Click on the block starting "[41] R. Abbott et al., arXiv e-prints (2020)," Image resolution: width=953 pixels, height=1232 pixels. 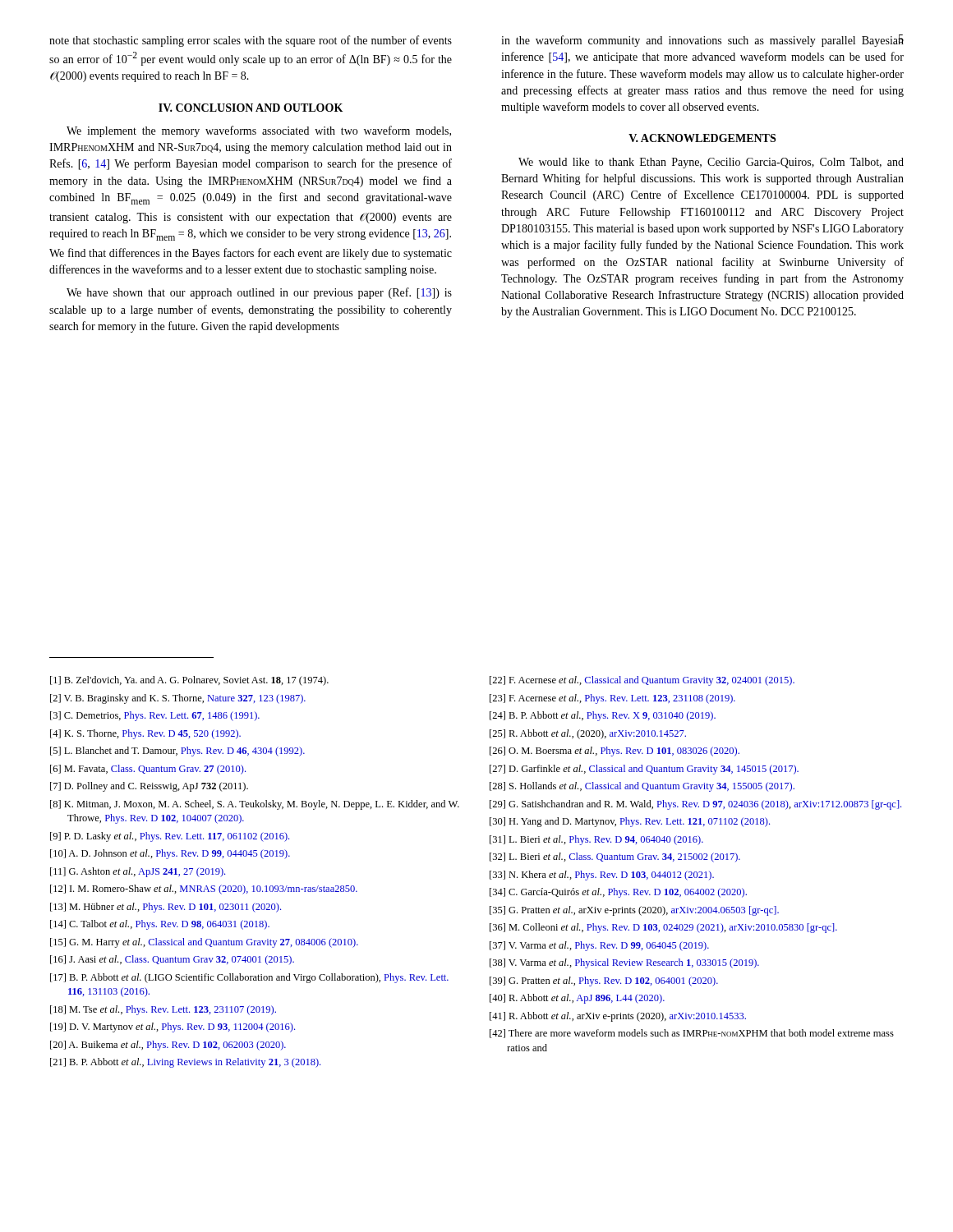[618, 1016]
